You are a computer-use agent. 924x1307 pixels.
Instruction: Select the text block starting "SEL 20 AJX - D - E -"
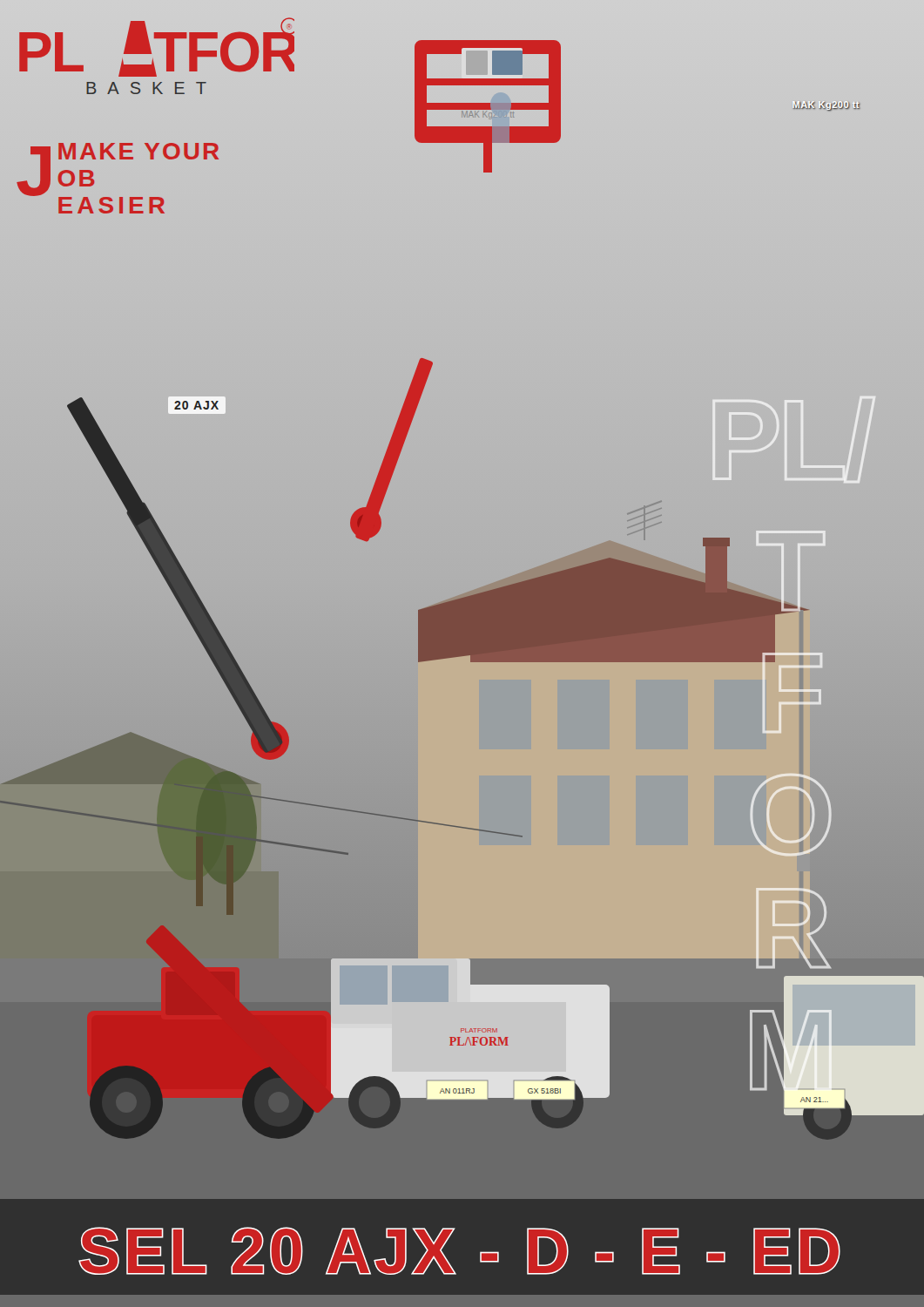462,1247
